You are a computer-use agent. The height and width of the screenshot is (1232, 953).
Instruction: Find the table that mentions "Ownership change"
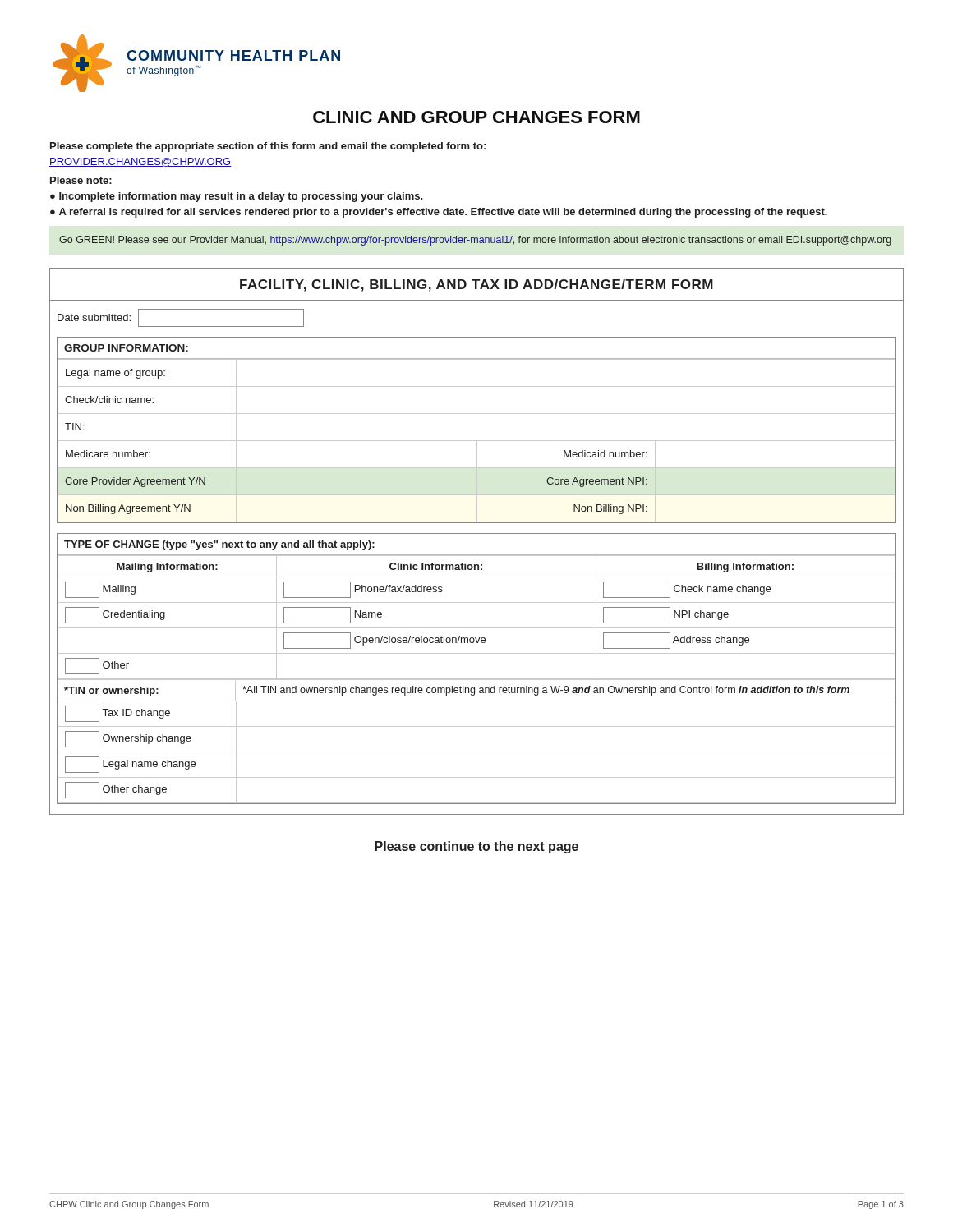tap(476, 752)
